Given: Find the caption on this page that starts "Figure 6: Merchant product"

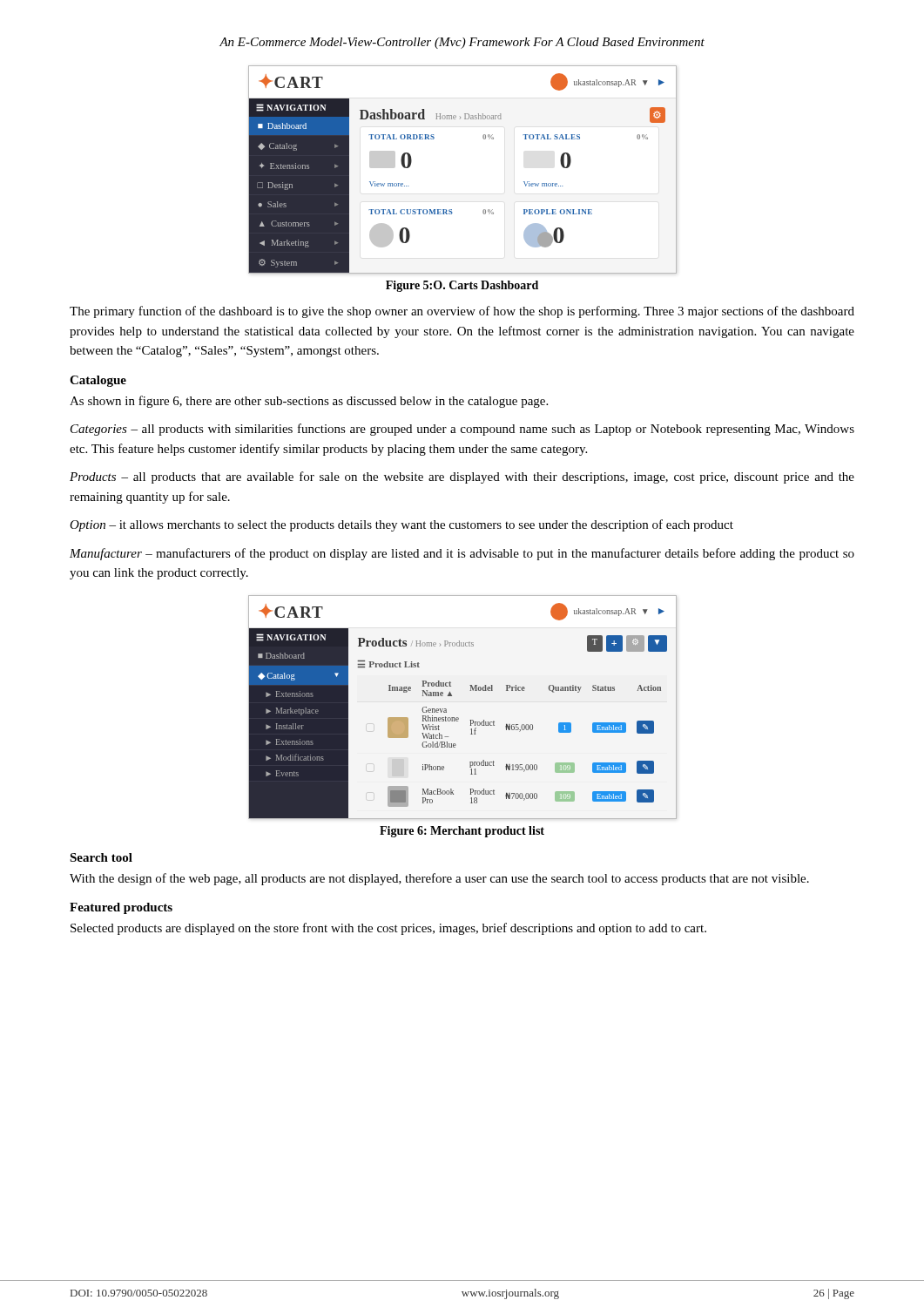Looking at the screenshot, I should click(462, 830).
